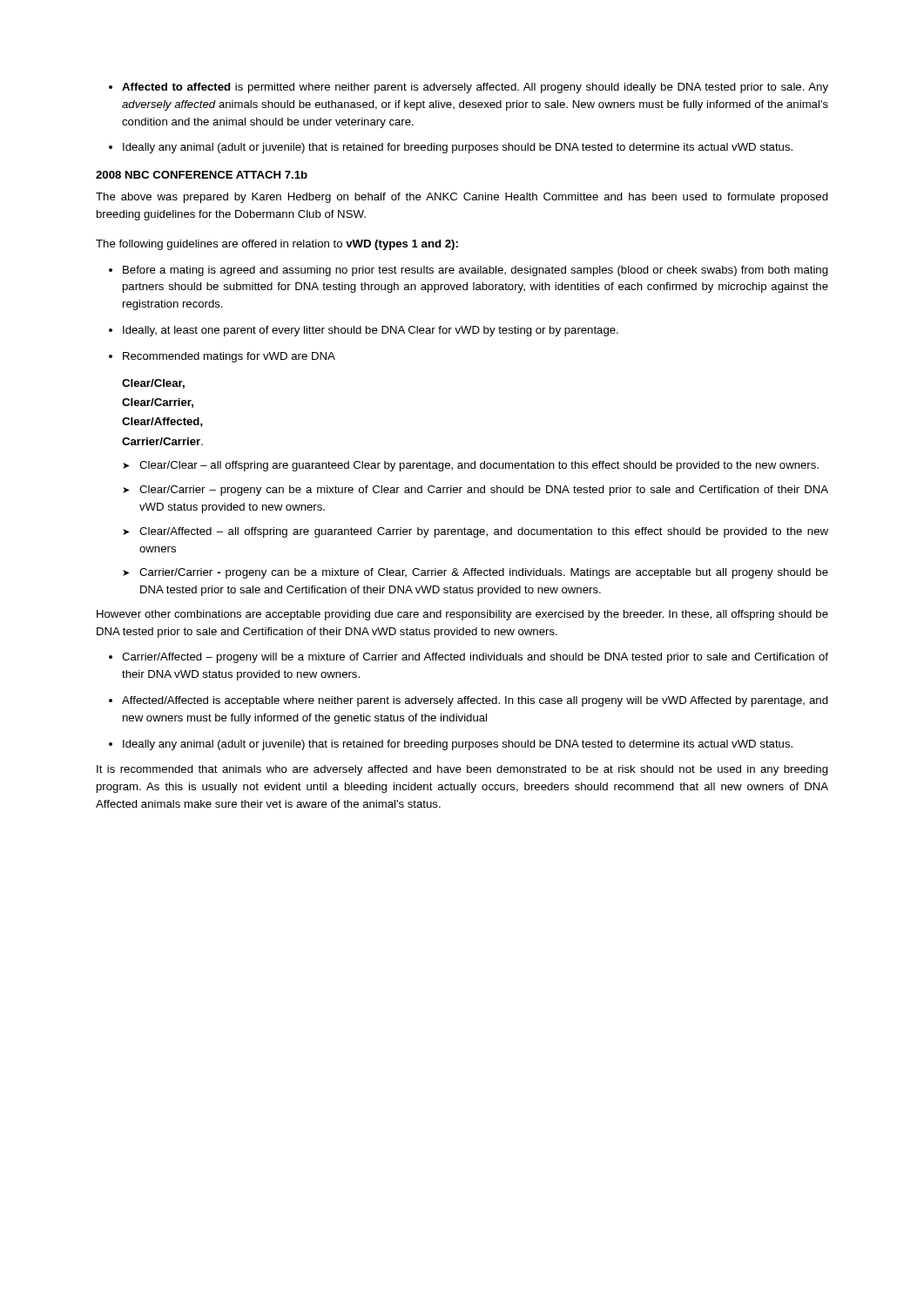Point to the block beginning "The above was"
The width and height of the screenshot is (924, 1307).
(x=462, y=205)
